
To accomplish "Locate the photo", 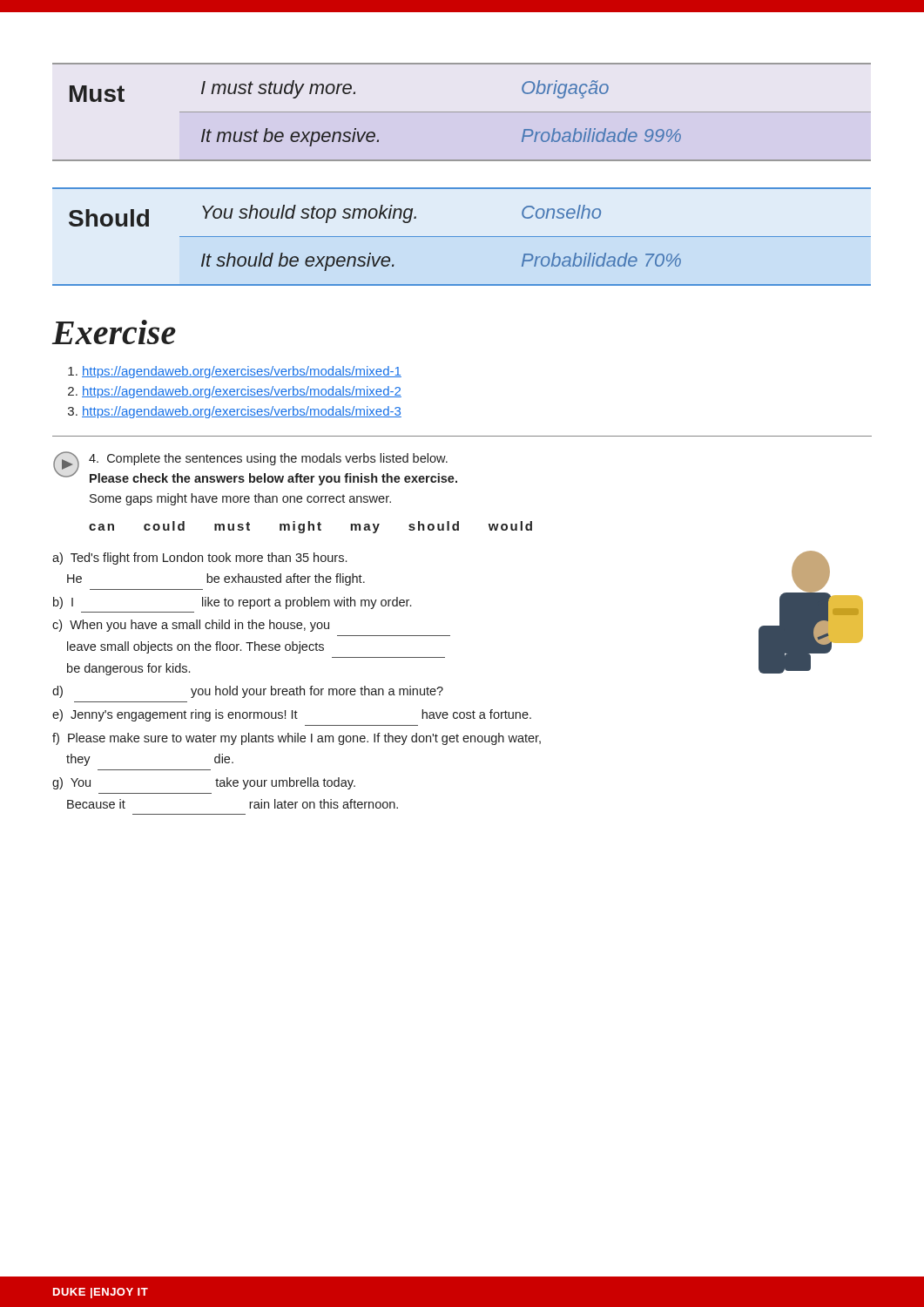I will [x=798, y=623].
